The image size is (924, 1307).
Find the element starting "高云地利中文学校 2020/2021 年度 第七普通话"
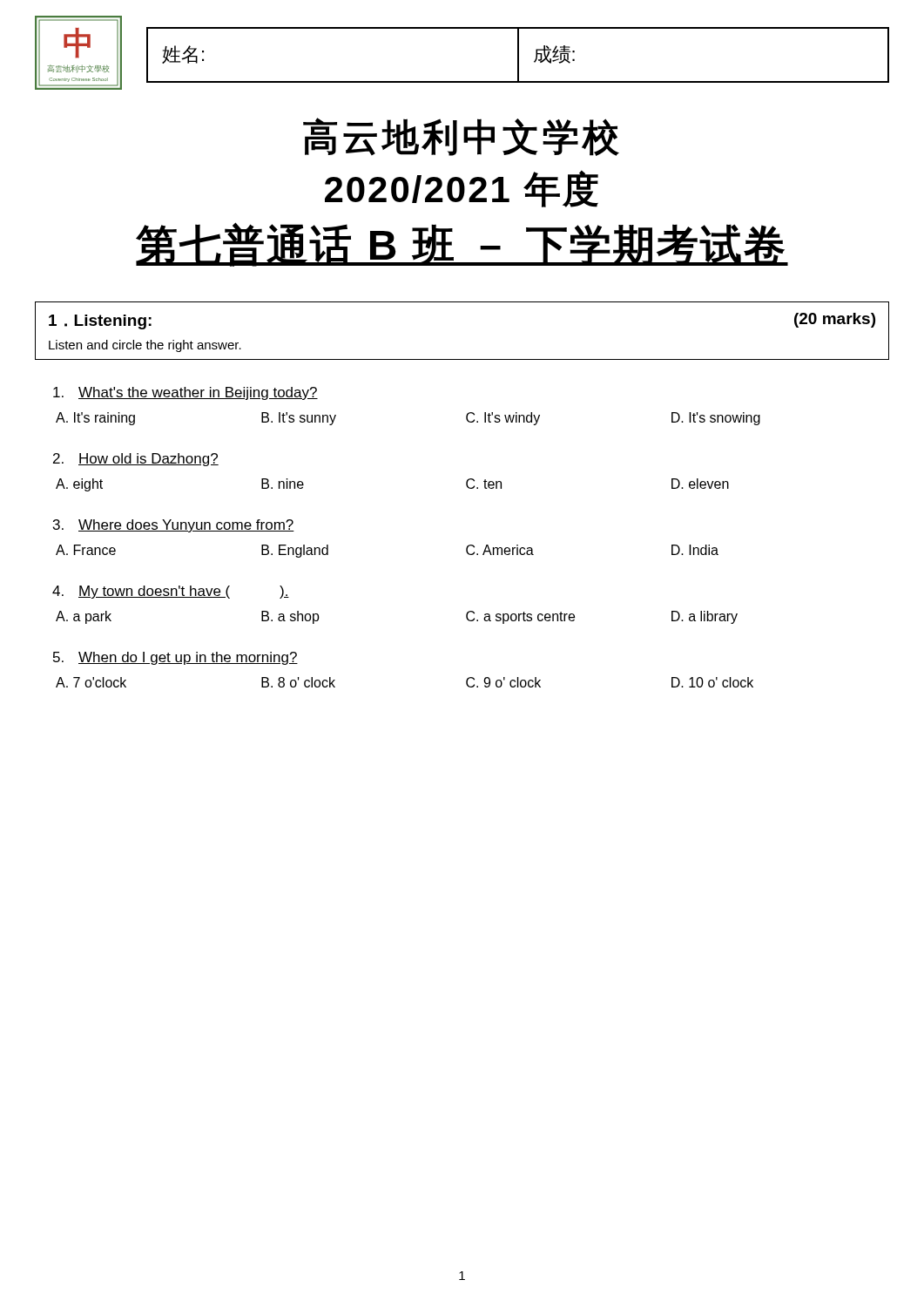[462, 193]
